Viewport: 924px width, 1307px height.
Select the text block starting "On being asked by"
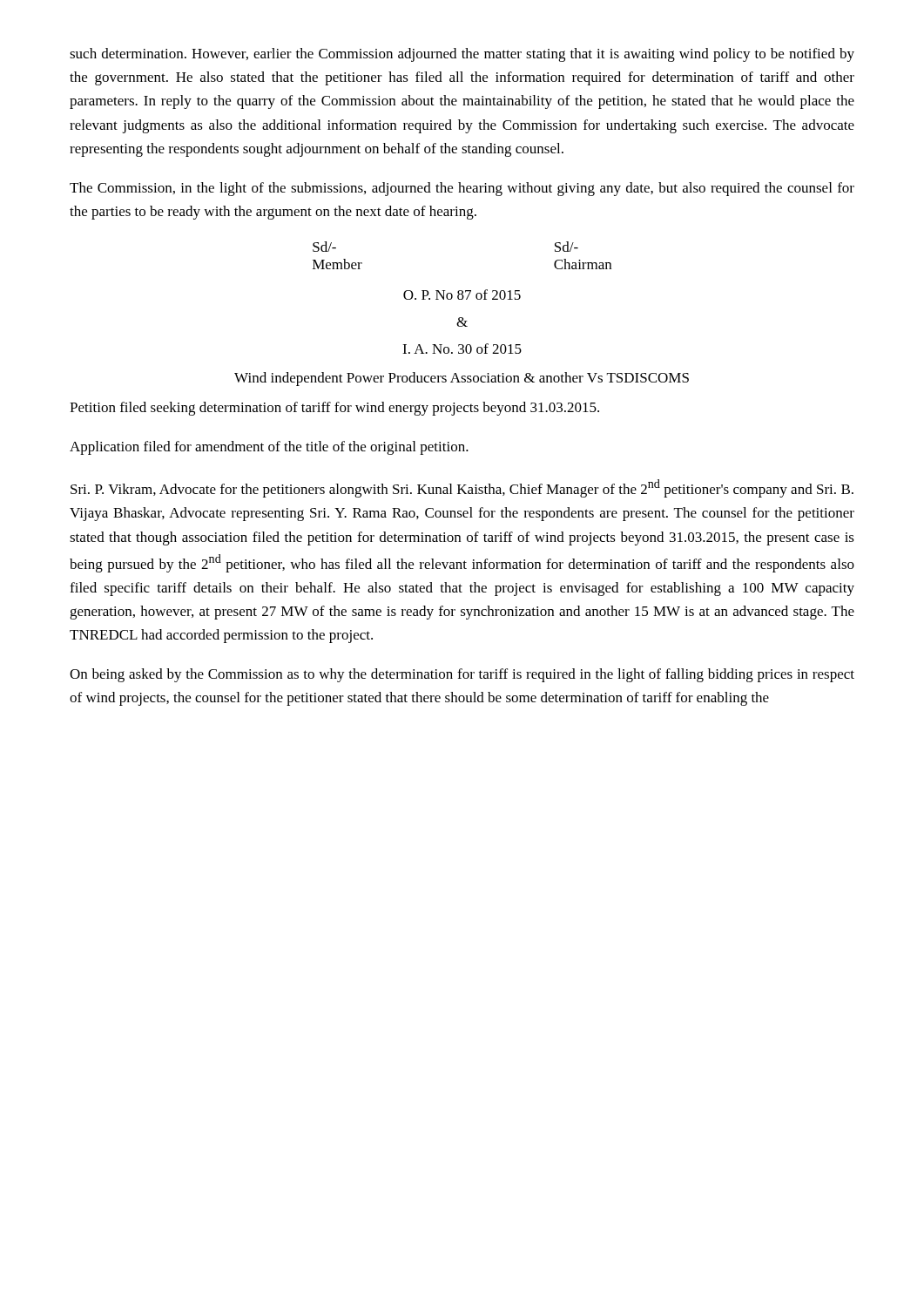462,686
